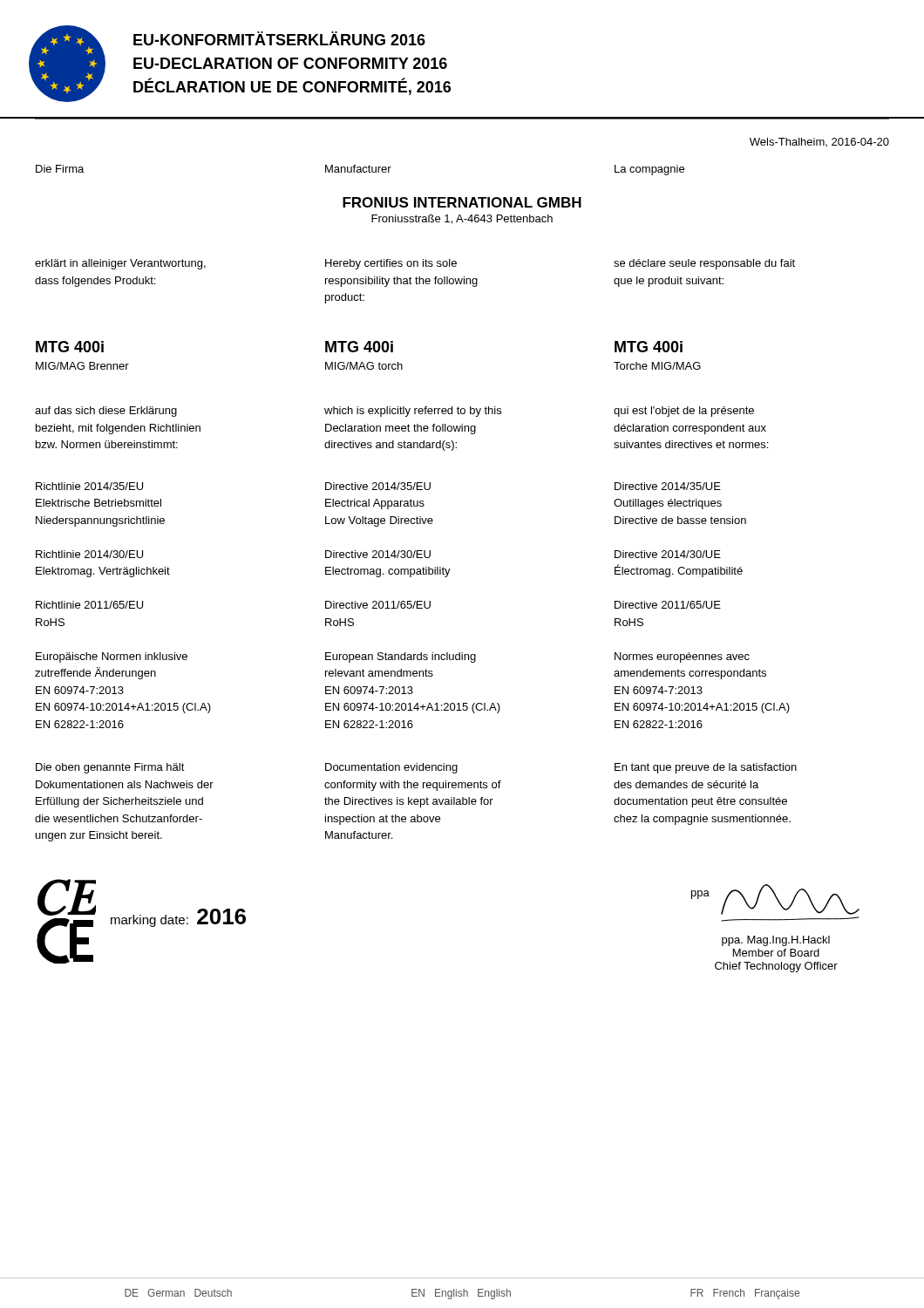Point to the passage starting "ppa. Mag.Ing.H.Hackl"
Screen dimensions: 1308x924
(x=776, y=940)
